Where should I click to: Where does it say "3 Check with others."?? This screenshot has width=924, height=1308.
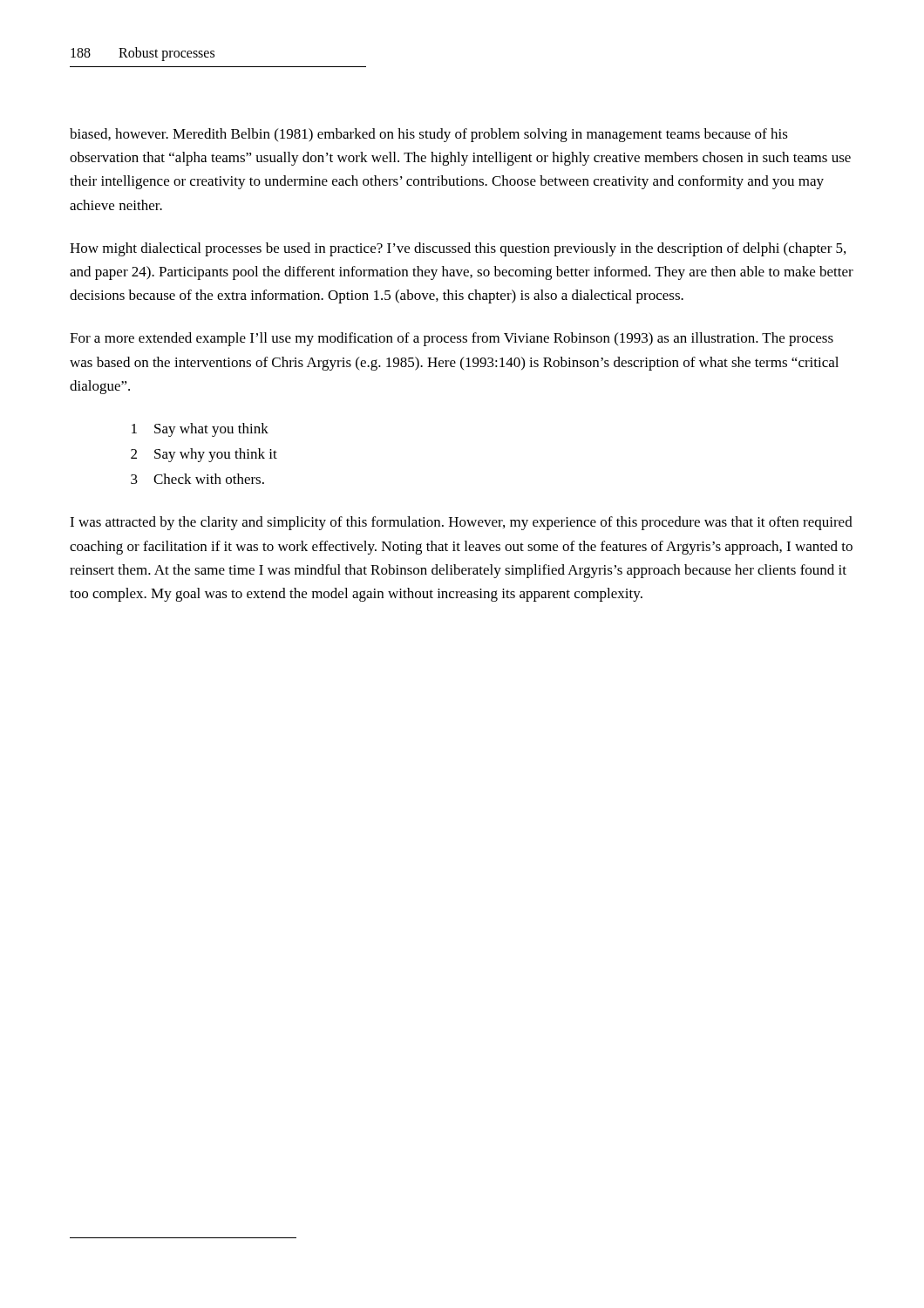[193, 479]
